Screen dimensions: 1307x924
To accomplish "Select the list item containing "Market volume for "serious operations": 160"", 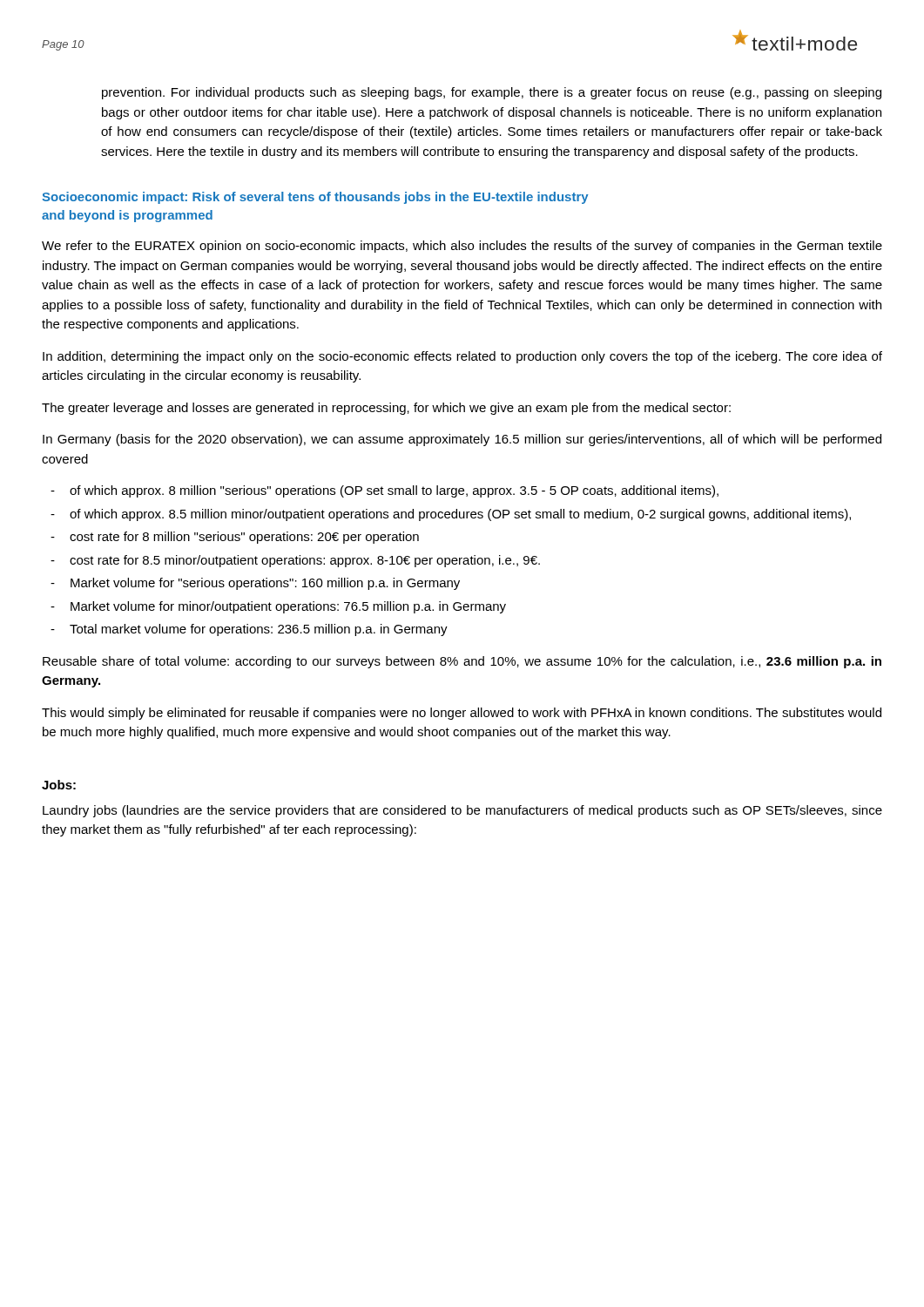I will click(x=265, y=582).
